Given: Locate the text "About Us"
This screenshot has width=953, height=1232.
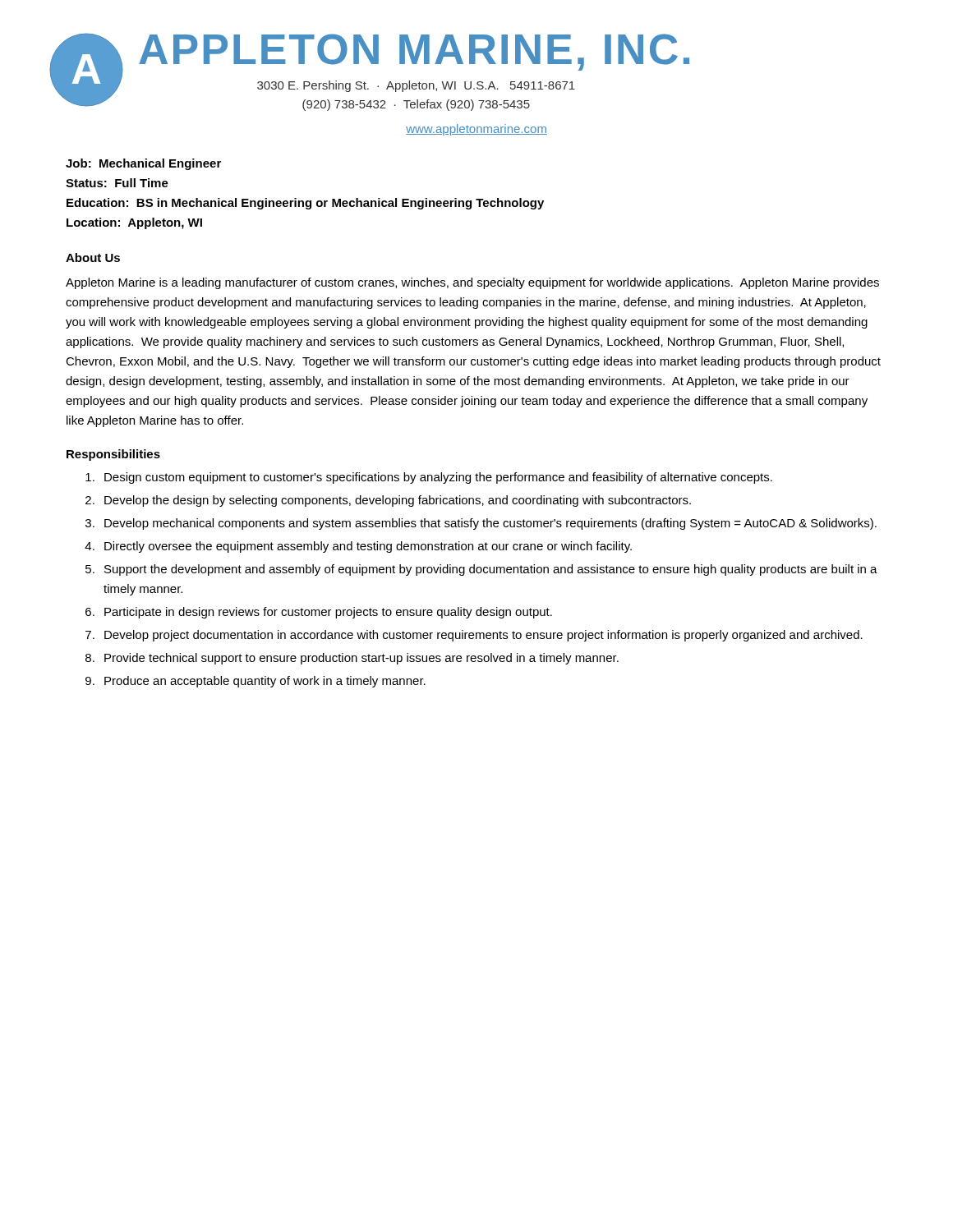Looking at the screenshot, I should click(x=93, y=258).
